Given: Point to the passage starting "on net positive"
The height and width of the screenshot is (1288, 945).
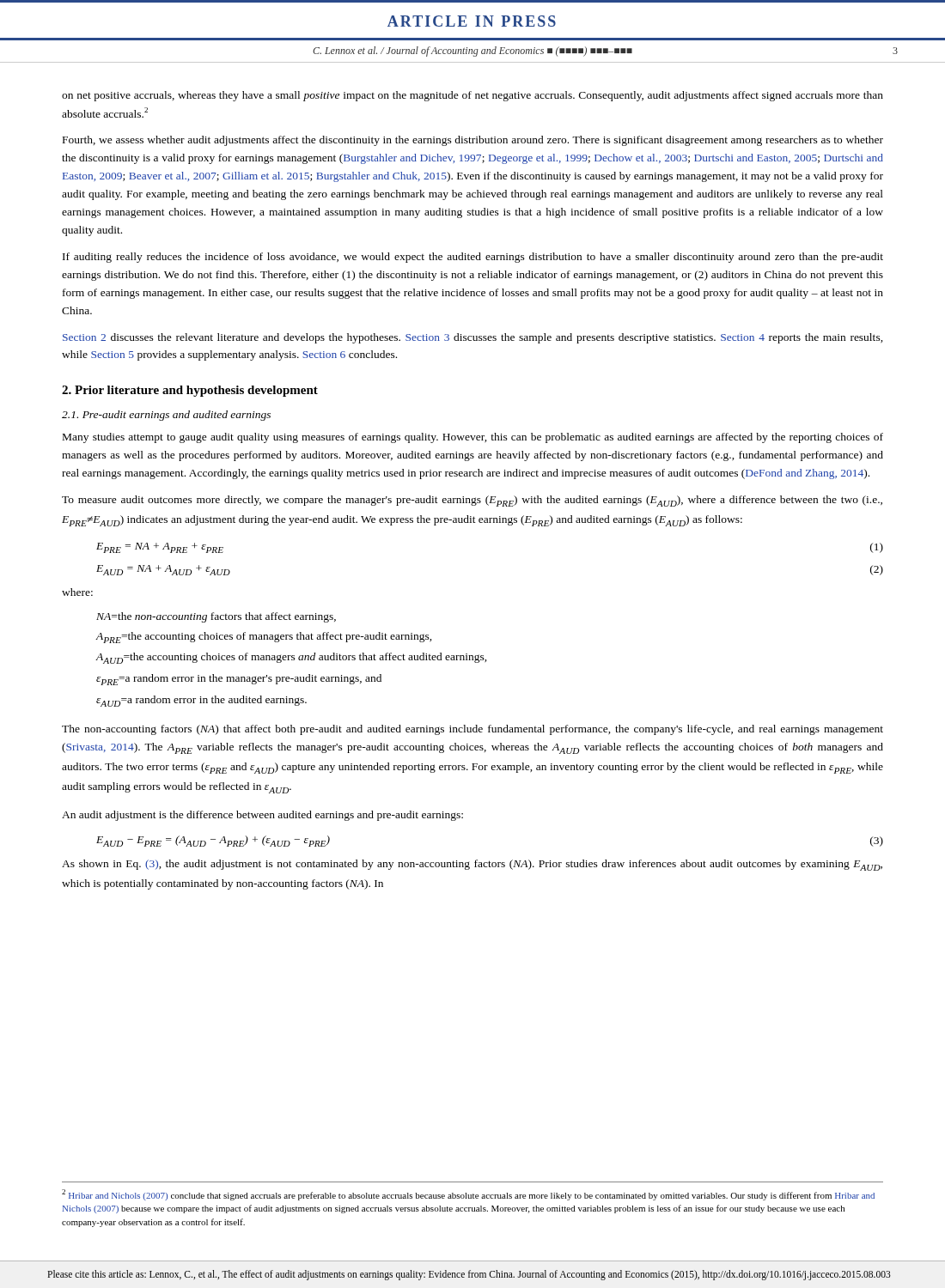Looking at the screenshot, I should 472,226.
